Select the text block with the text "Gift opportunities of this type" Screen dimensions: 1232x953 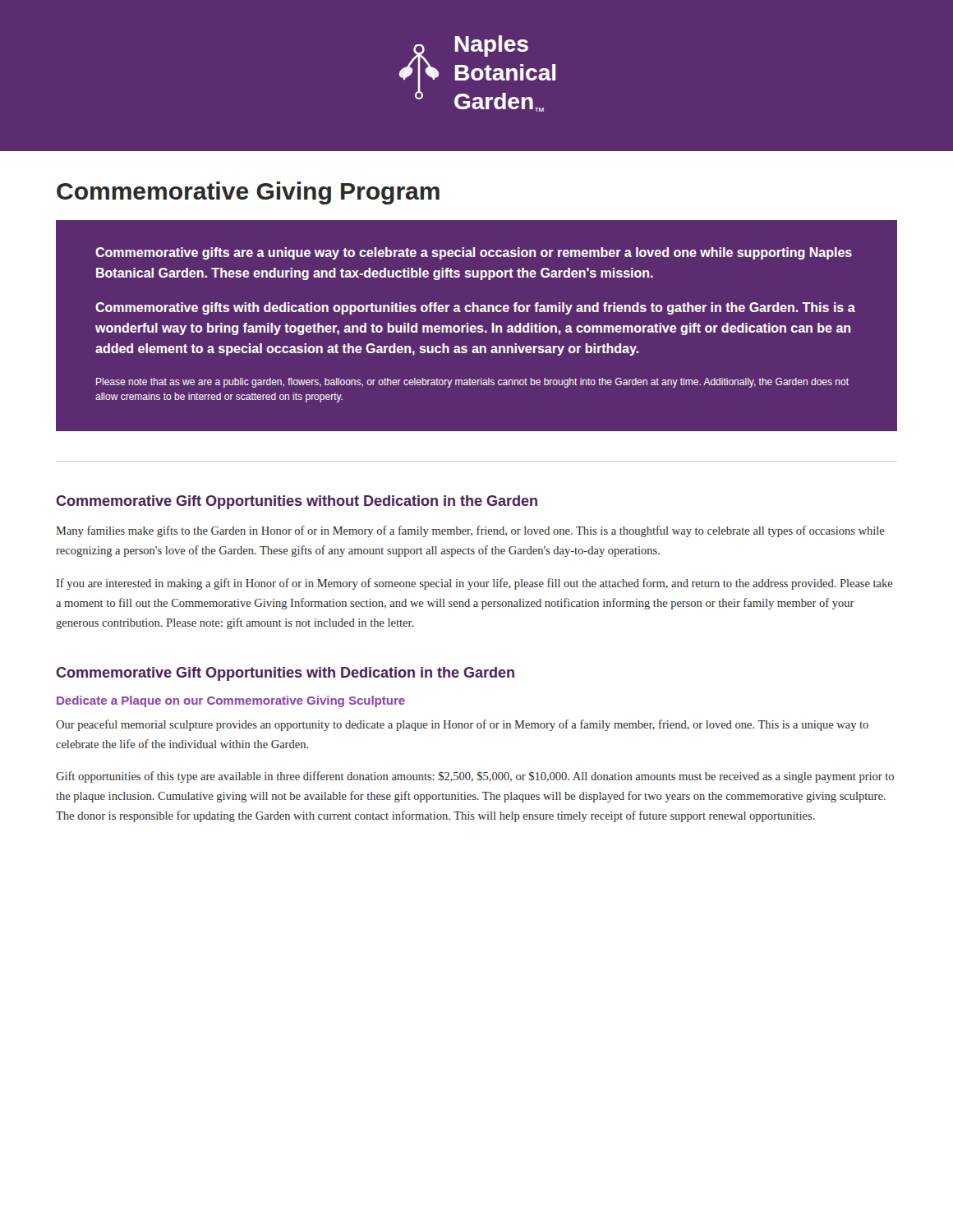coord(475,796)
